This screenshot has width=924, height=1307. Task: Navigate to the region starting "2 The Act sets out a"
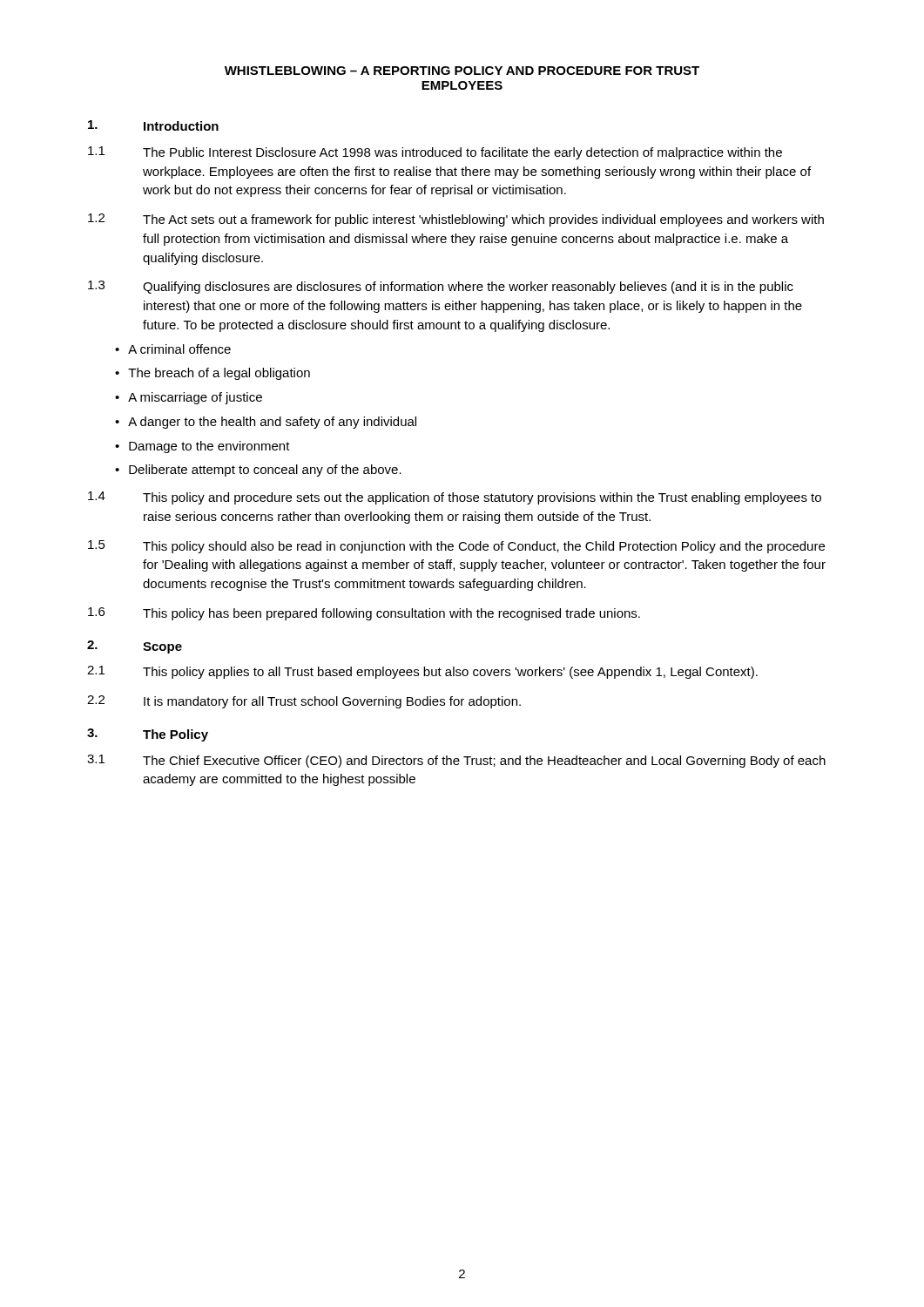pyautogui.click(x=462, y=238)
